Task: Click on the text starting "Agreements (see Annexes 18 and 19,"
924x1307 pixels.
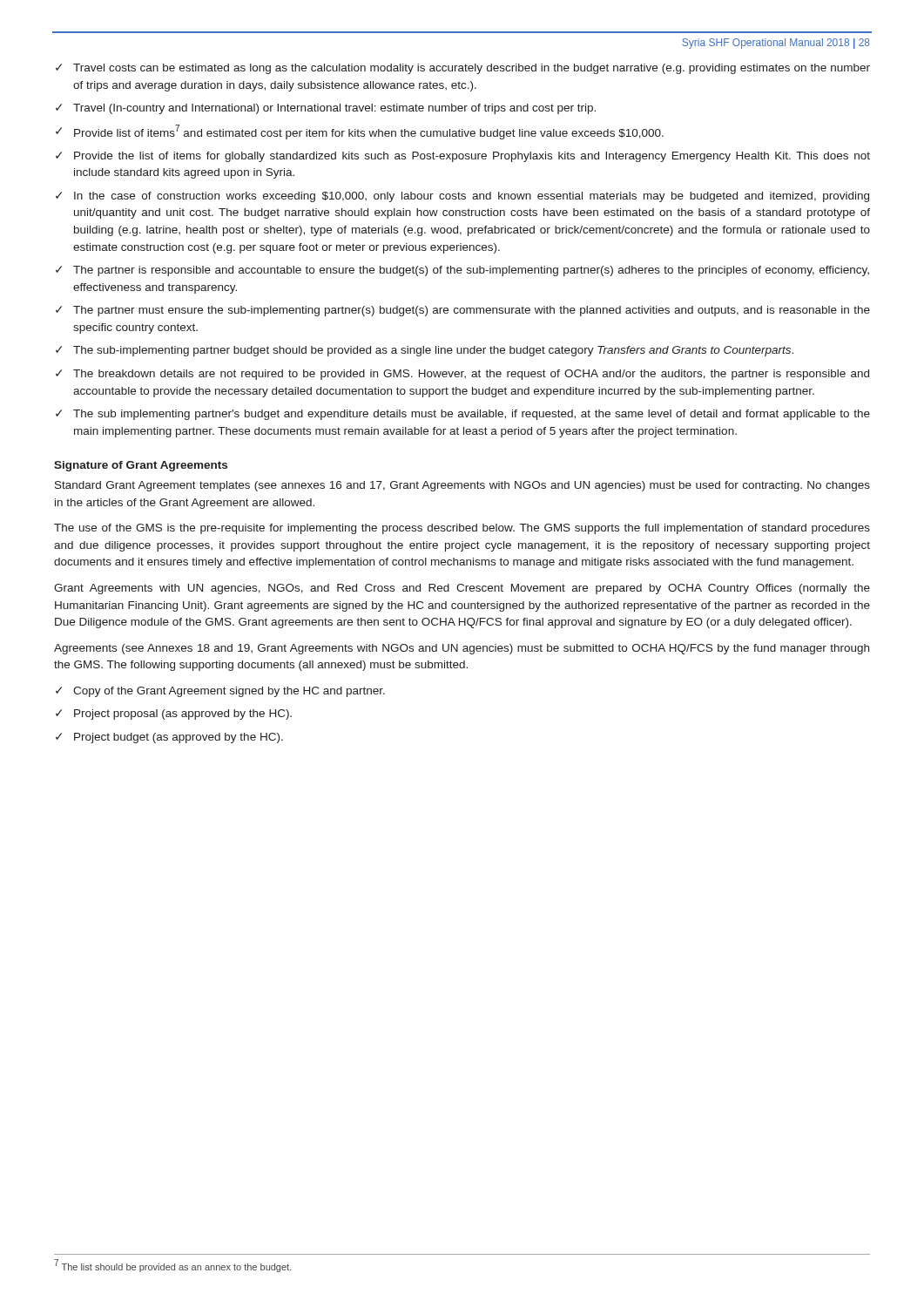Action: tap(462, 656)
